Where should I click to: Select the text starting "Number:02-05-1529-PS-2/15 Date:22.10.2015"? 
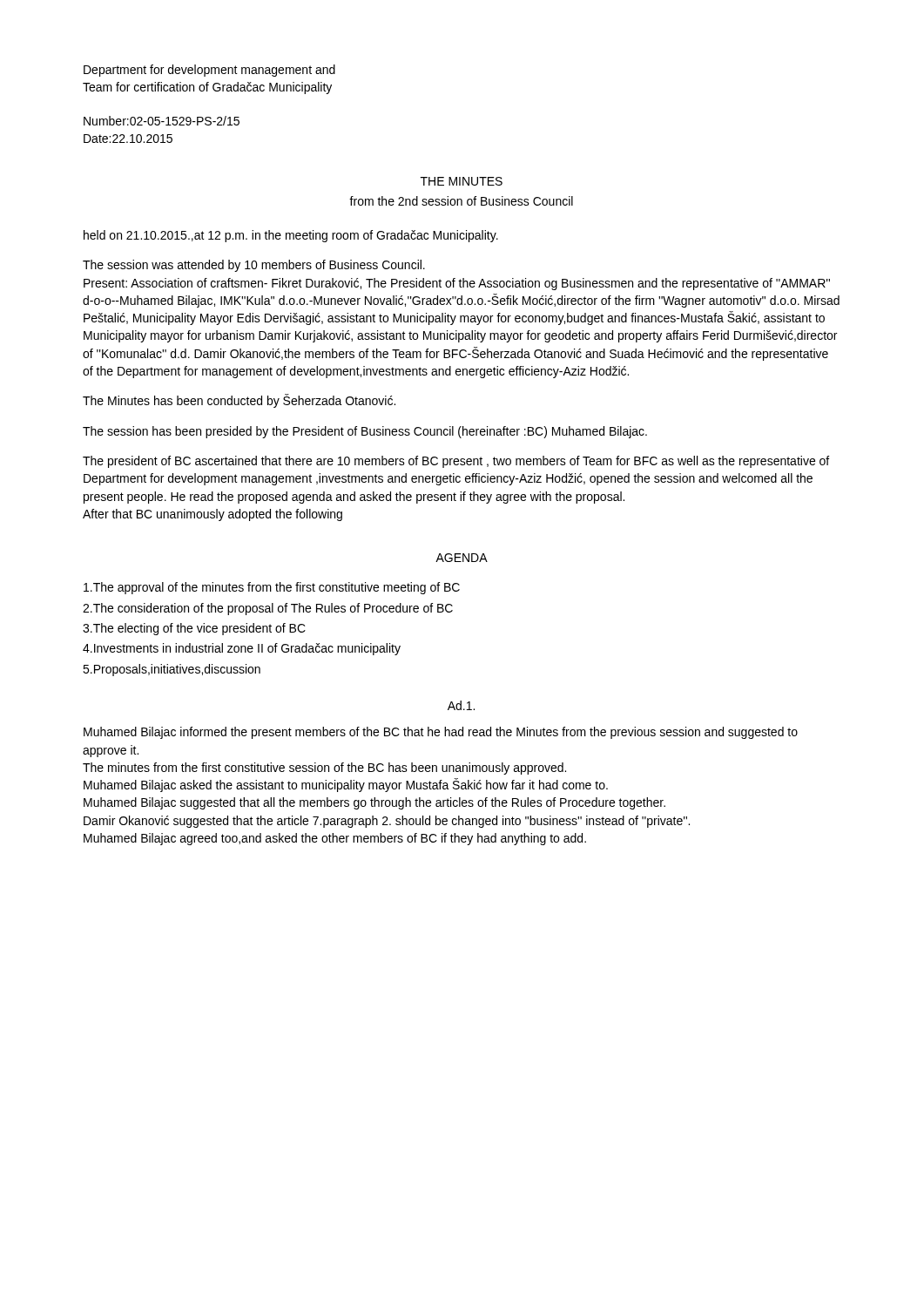coord(161,130)
